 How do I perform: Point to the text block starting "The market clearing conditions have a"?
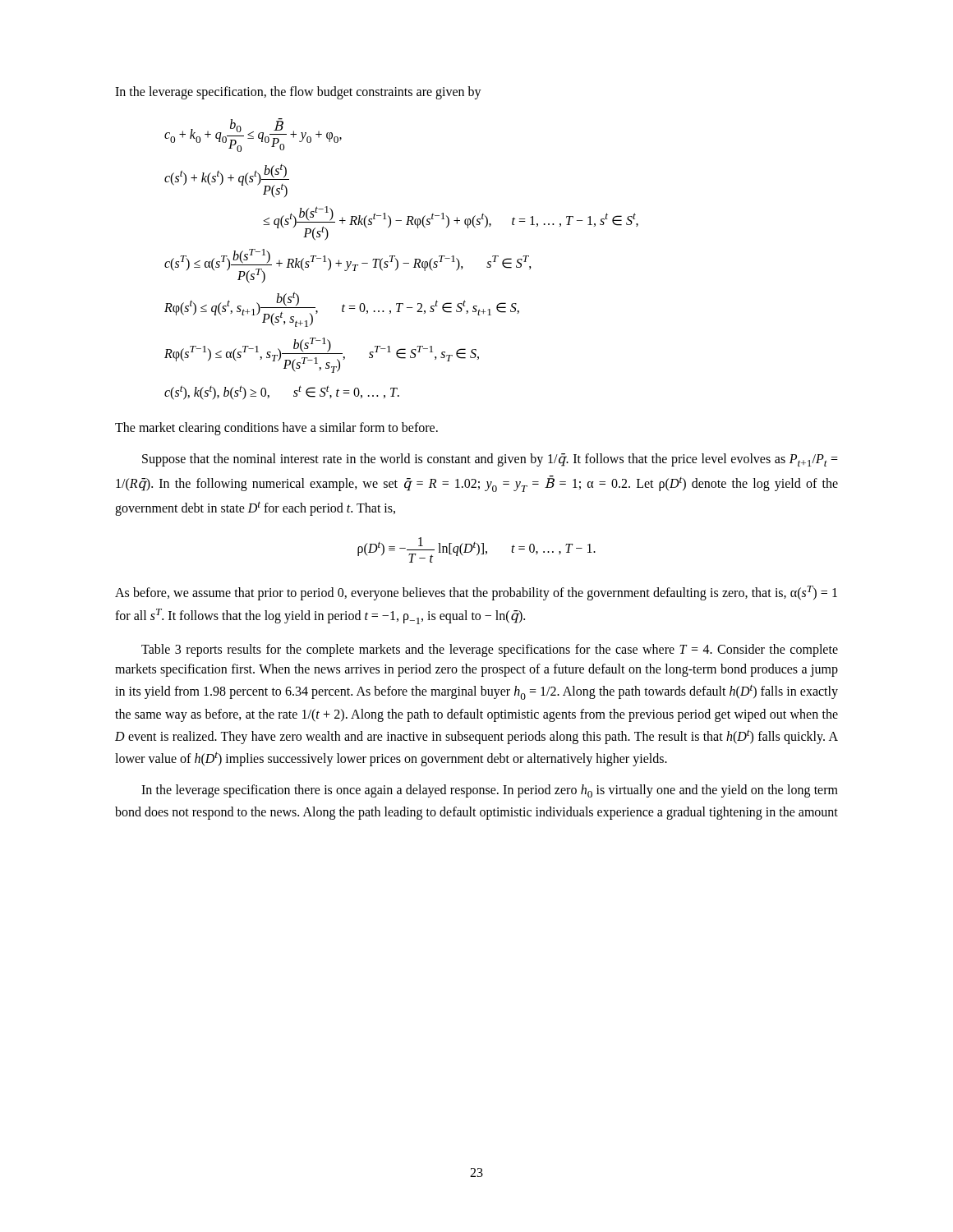(x=277, y=427)
